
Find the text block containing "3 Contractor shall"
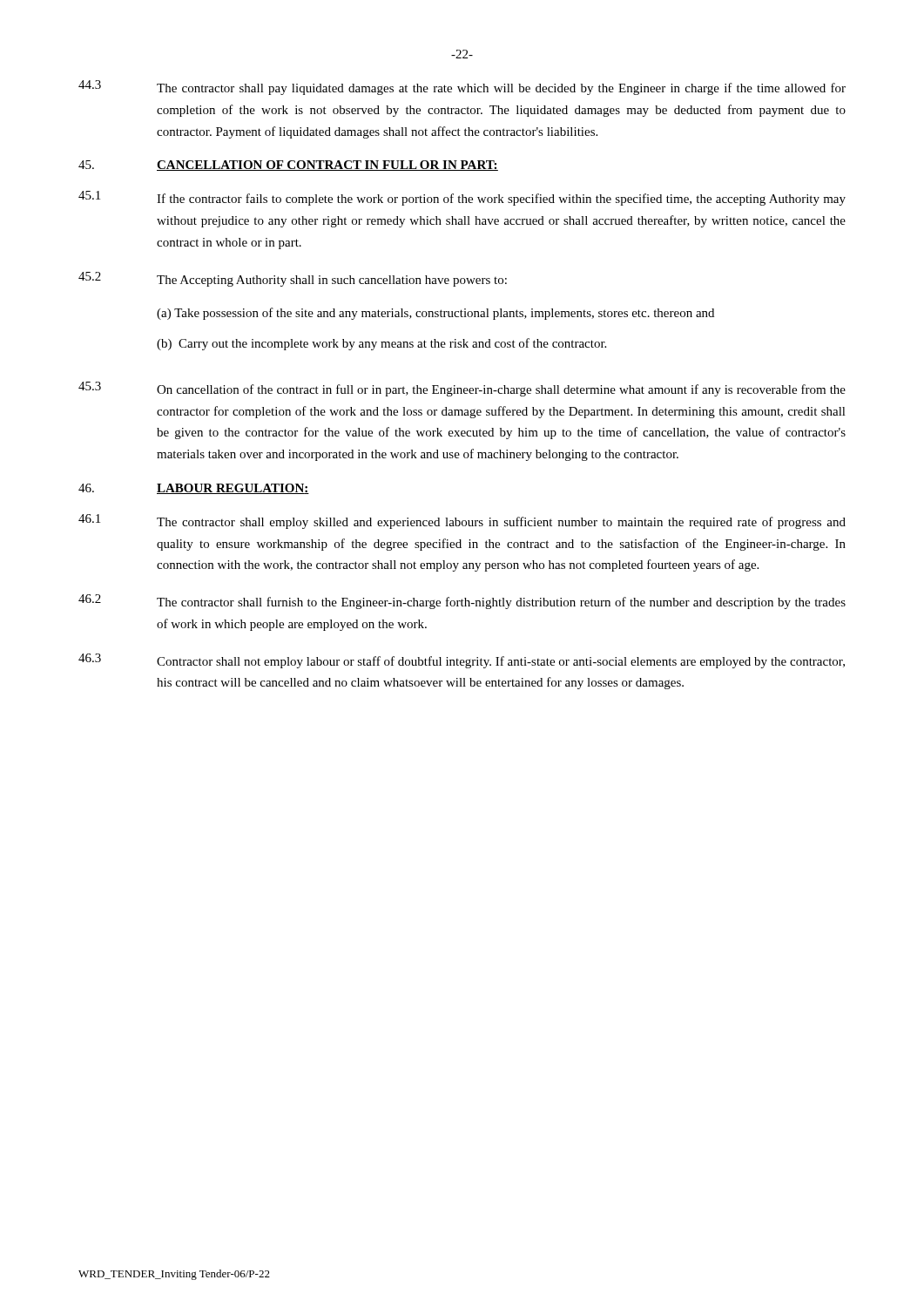coord(462,672)
